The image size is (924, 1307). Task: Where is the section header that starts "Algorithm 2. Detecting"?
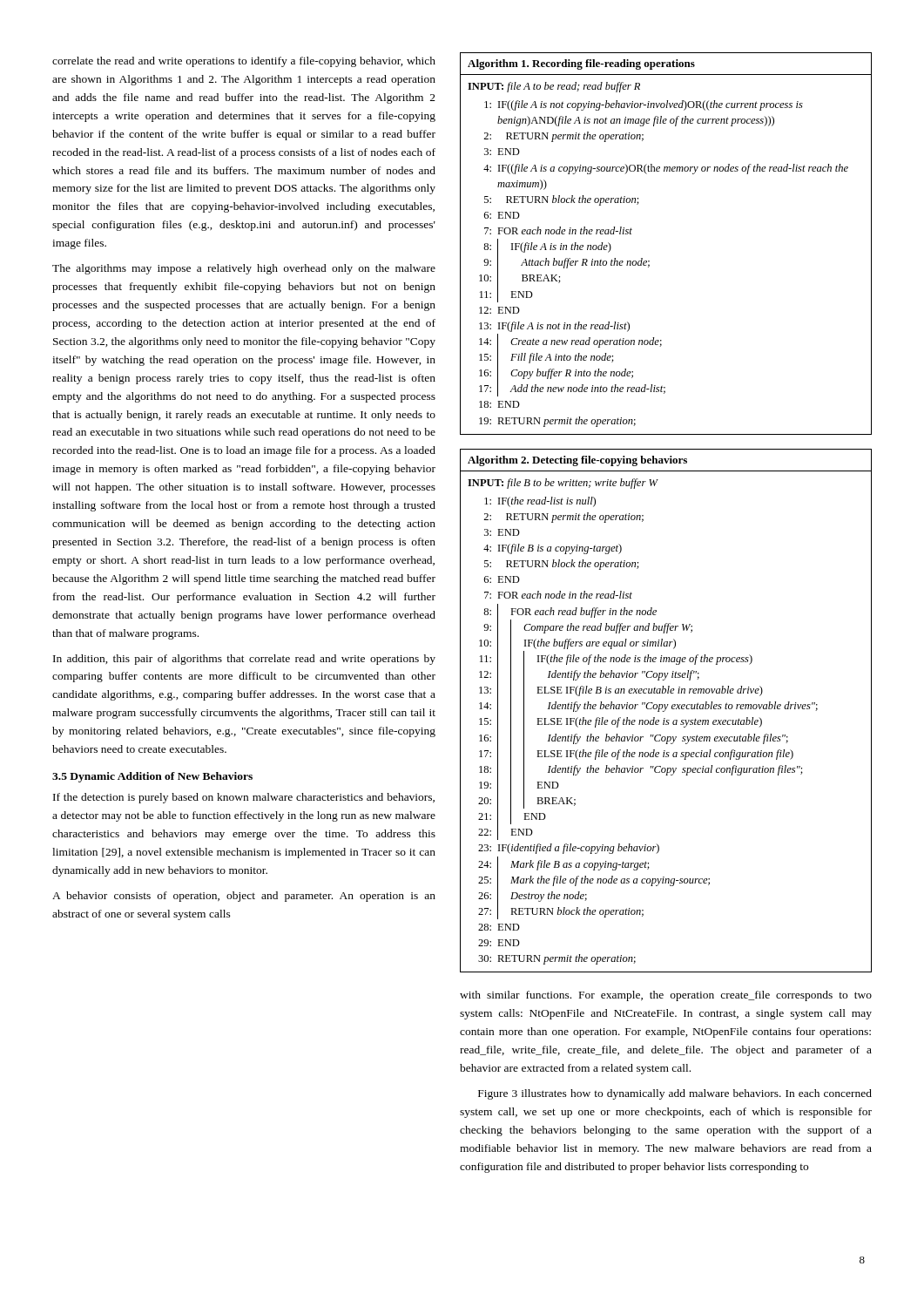coord(666,711)
